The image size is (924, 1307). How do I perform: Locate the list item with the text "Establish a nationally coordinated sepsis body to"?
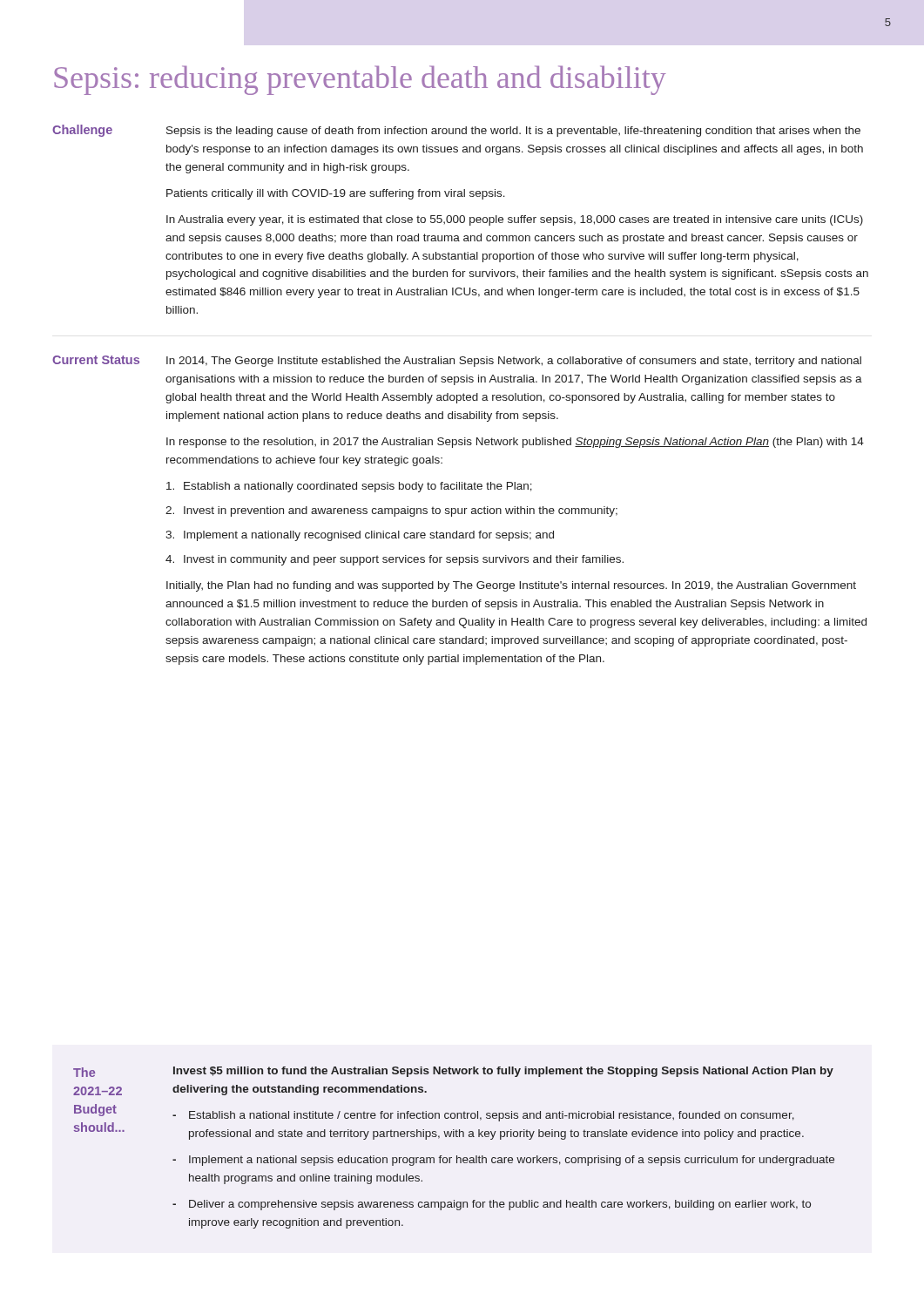click(519, 486)
